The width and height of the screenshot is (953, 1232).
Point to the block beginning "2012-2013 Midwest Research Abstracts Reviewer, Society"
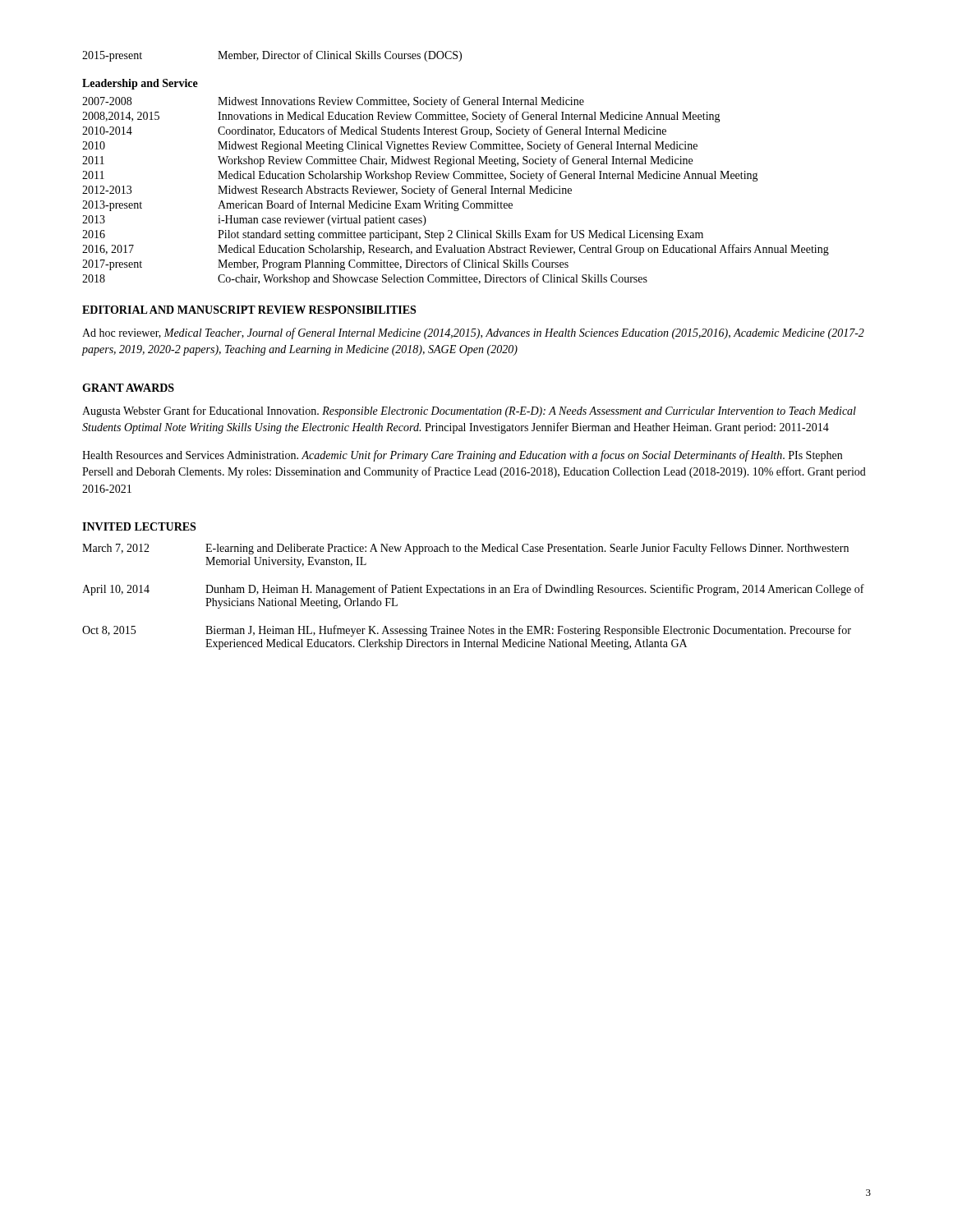[x=476, y=191]
